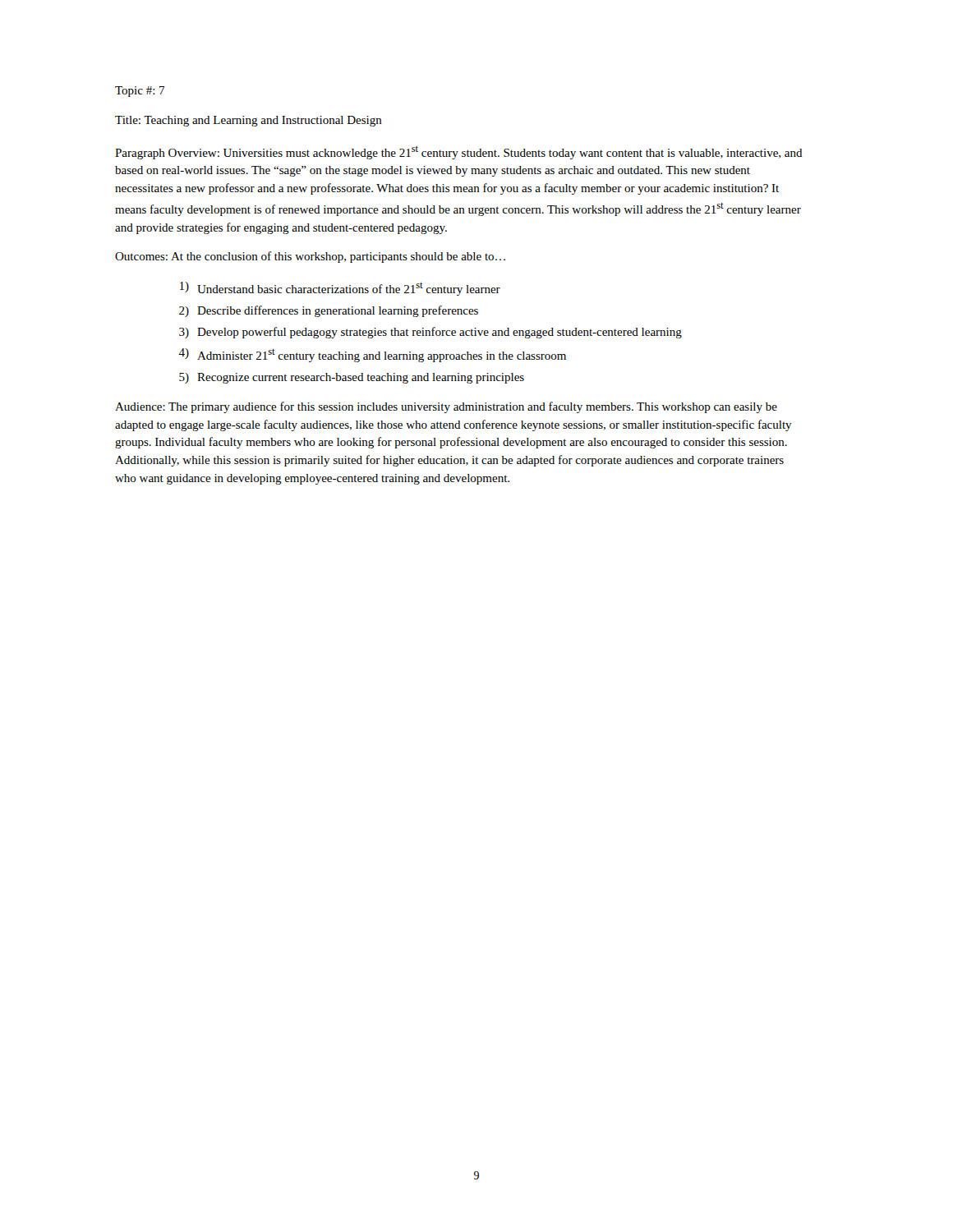
Task: Find the block on this page that starts "Audience: The primary"
Action: pyautogui.click(x=453, y=442)
